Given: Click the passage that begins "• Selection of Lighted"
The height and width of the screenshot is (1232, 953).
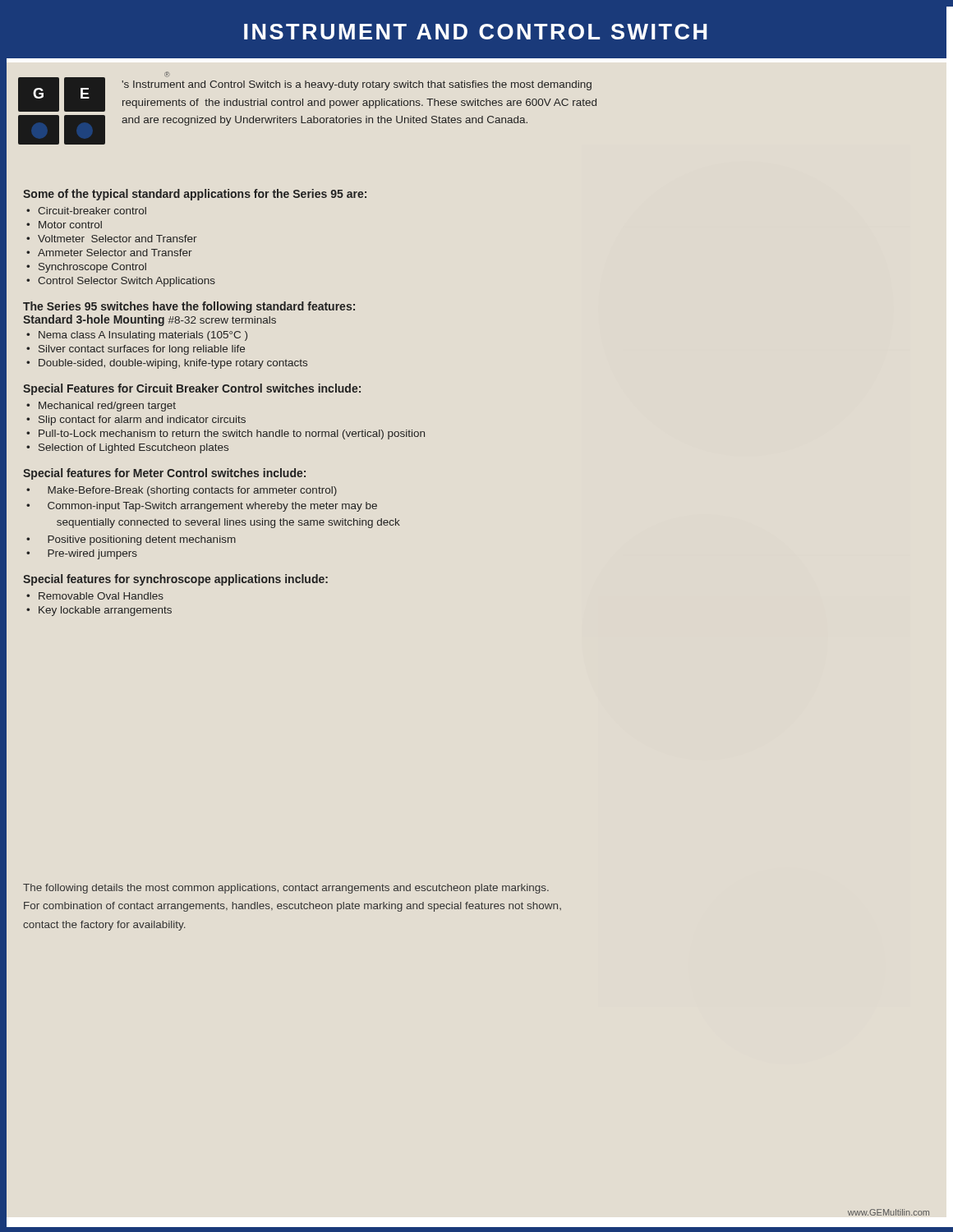Looking at the screenshot, I should pyautogui.click(x=128, y=447).
